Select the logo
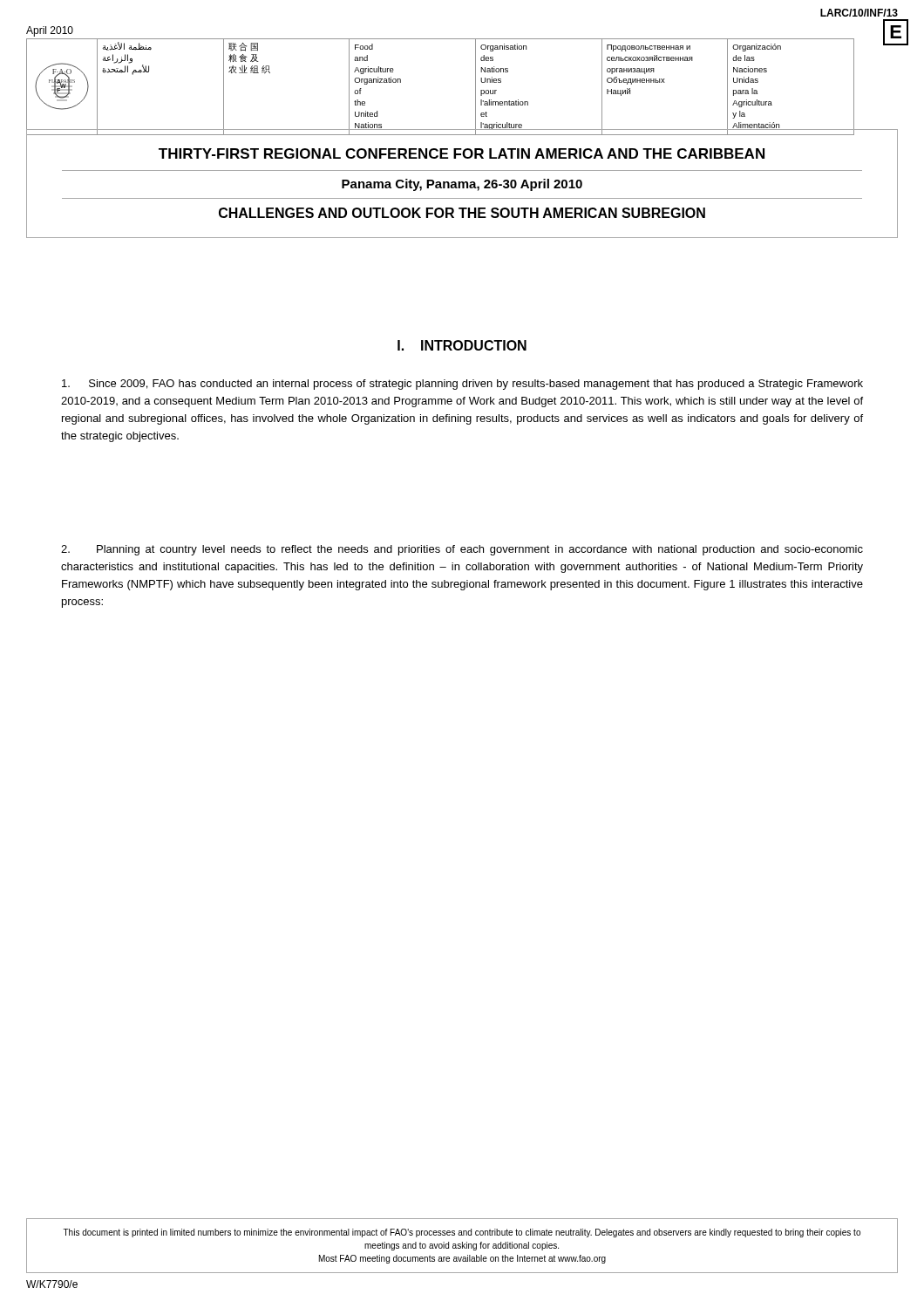 [440, 87]
